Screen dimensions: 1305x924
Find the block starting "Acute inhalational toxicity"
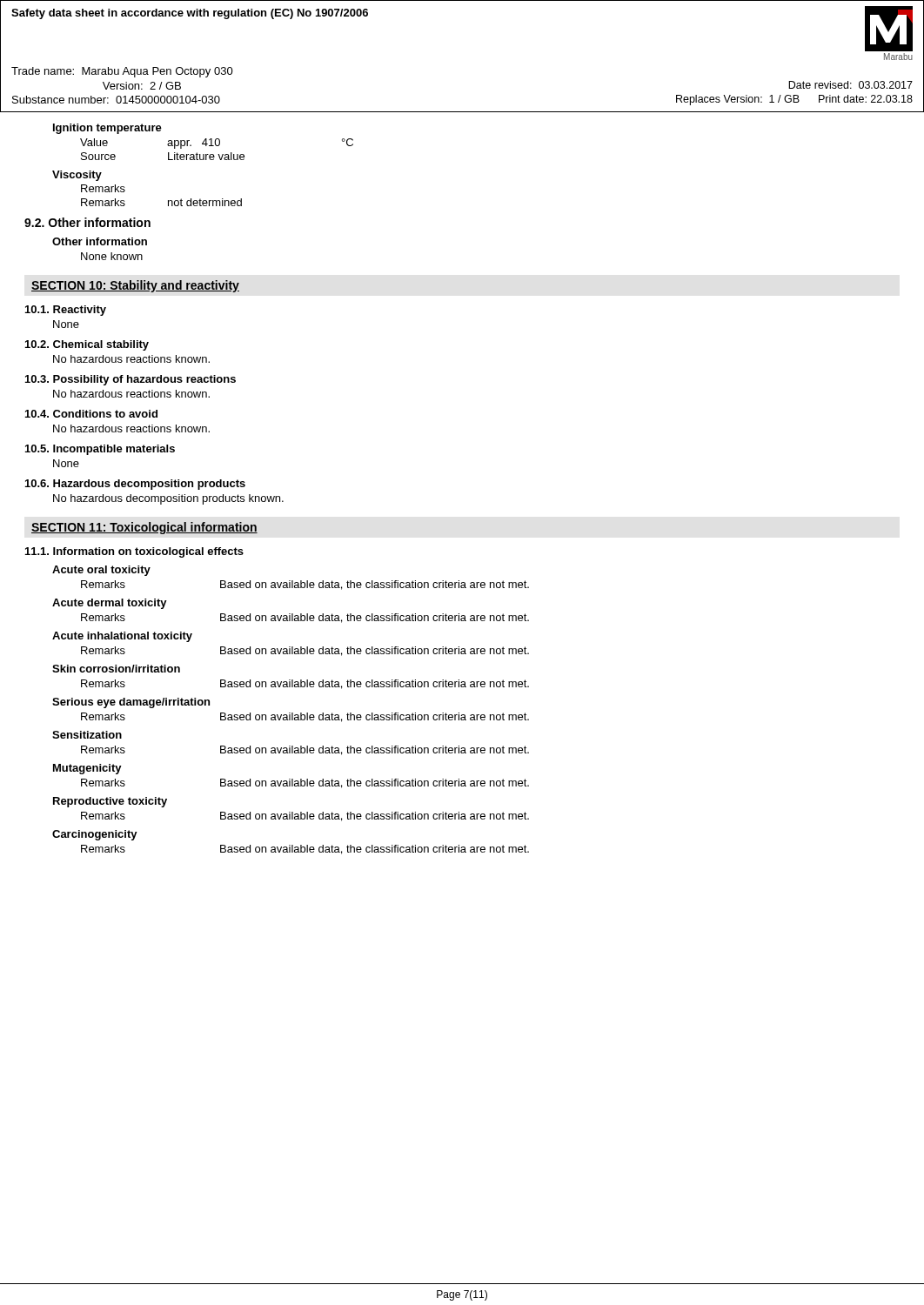476,643
